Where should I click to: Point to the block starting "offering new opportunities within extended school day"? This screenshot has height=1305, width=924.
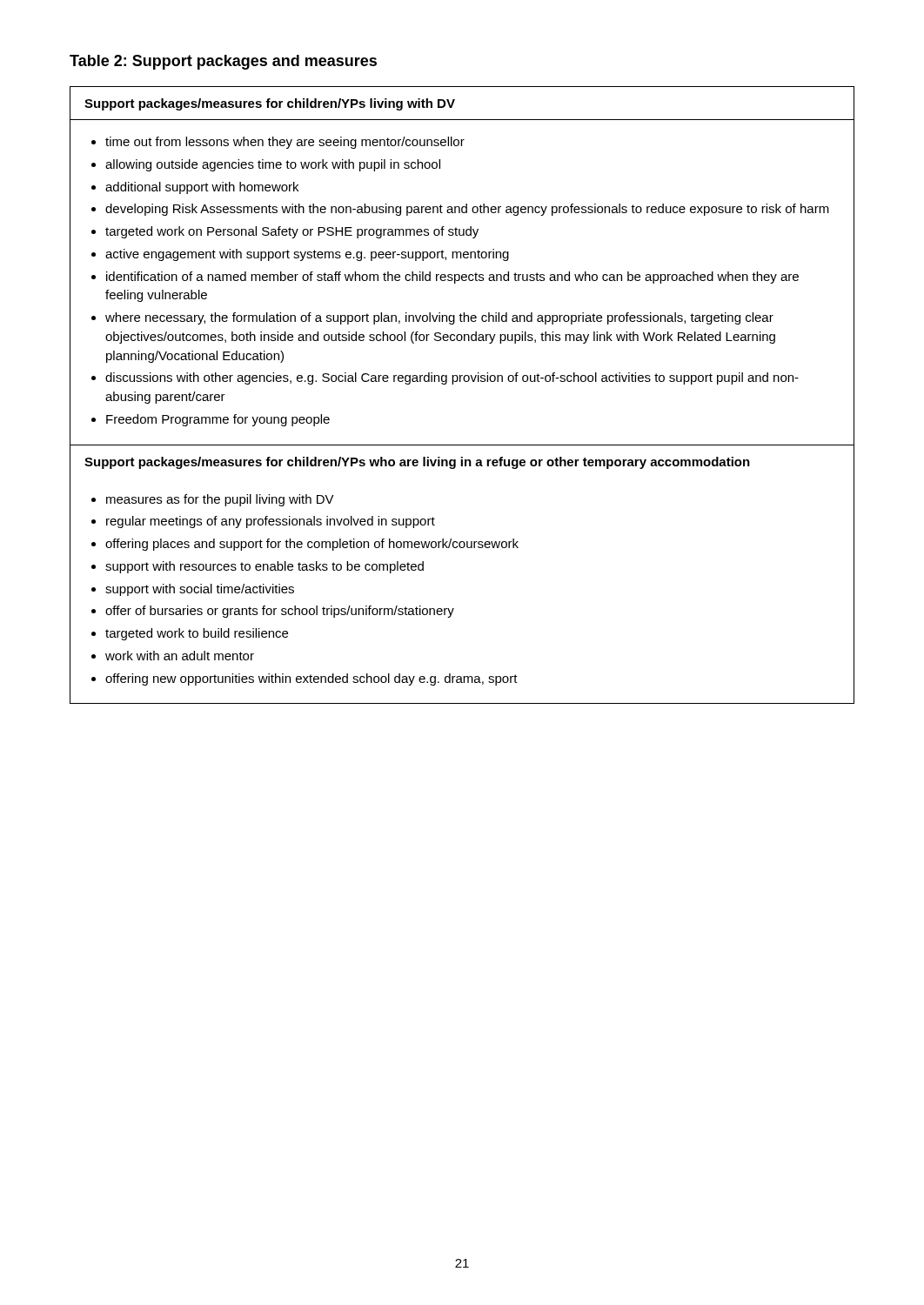coord(311,678)
